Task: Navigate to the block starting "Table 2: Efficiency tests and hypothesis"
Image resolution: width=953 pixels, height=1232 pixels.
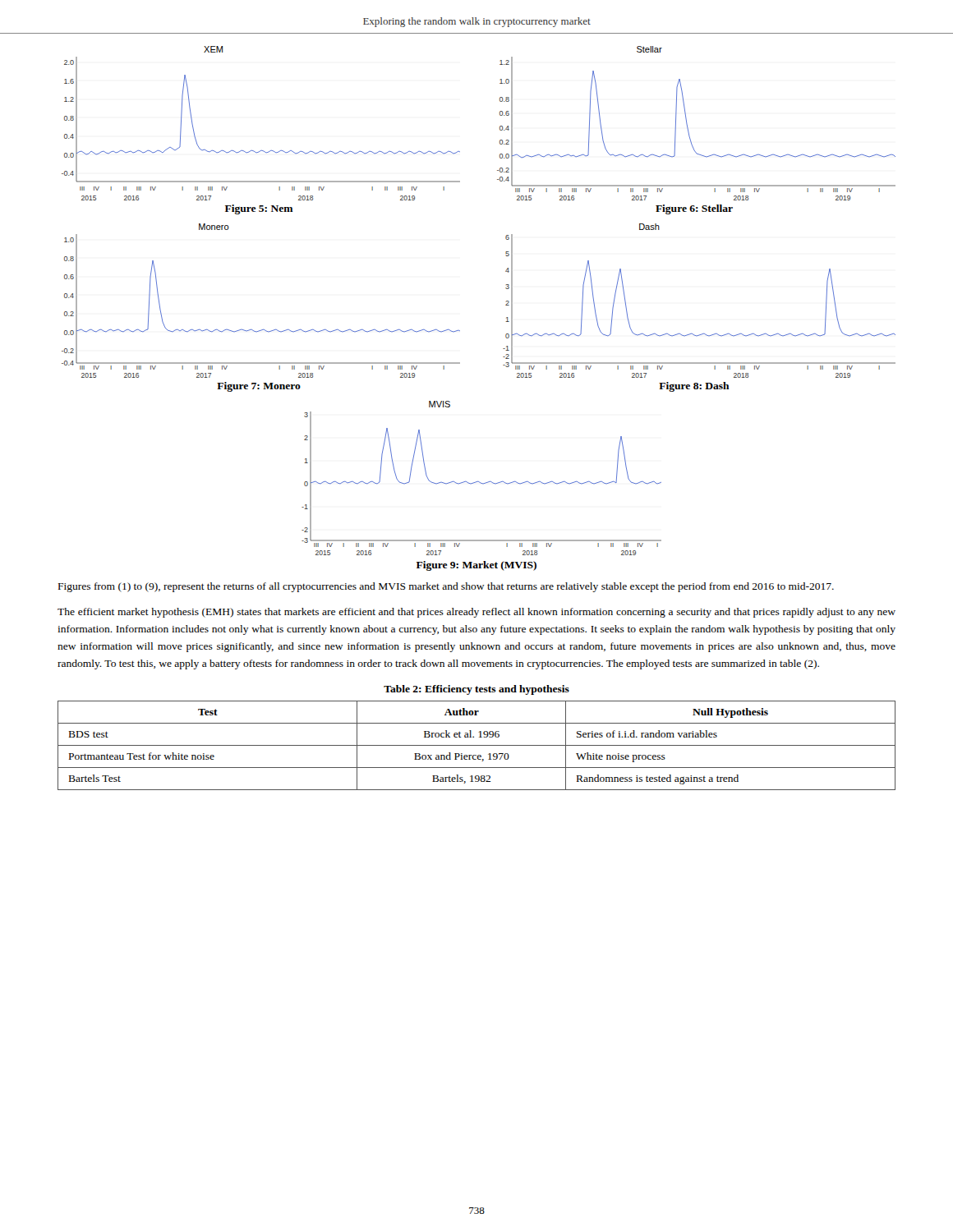Action: point(476,688)
